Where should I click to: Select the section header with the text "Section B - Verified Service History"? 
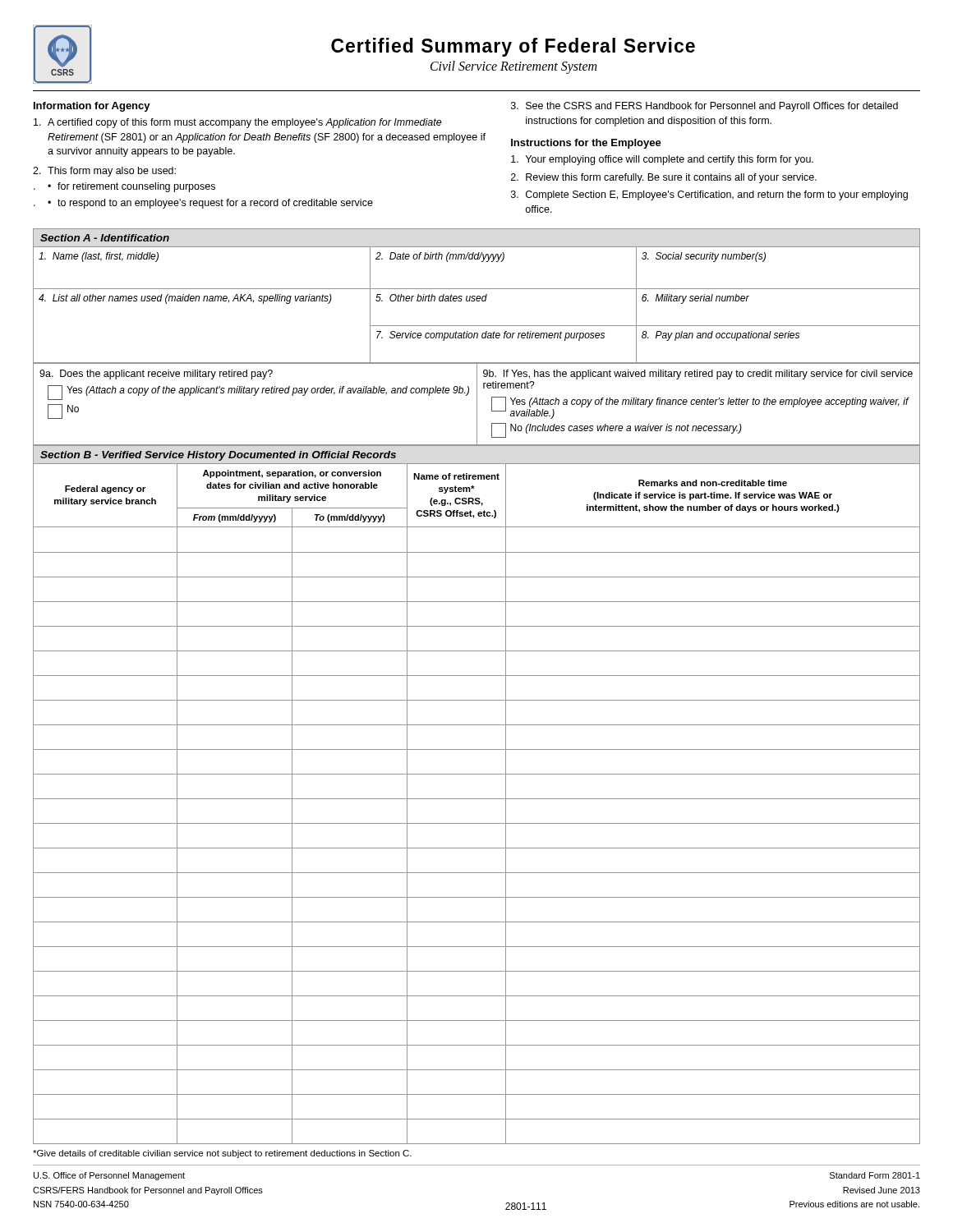pyautogui.click(x=218, y=455)
